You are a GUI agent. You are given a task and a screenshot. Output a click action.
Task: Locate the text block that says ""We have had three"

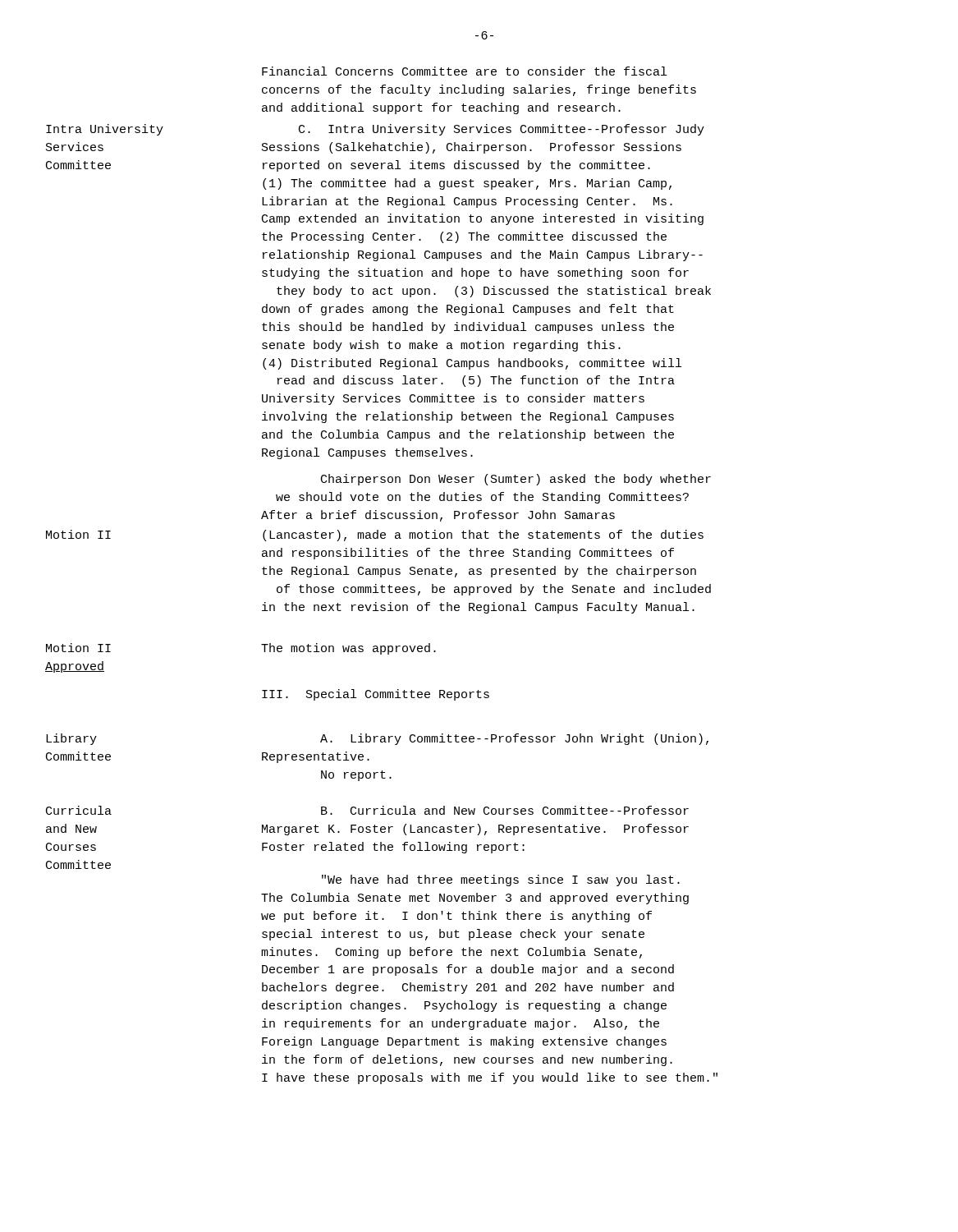pos(490,980)
